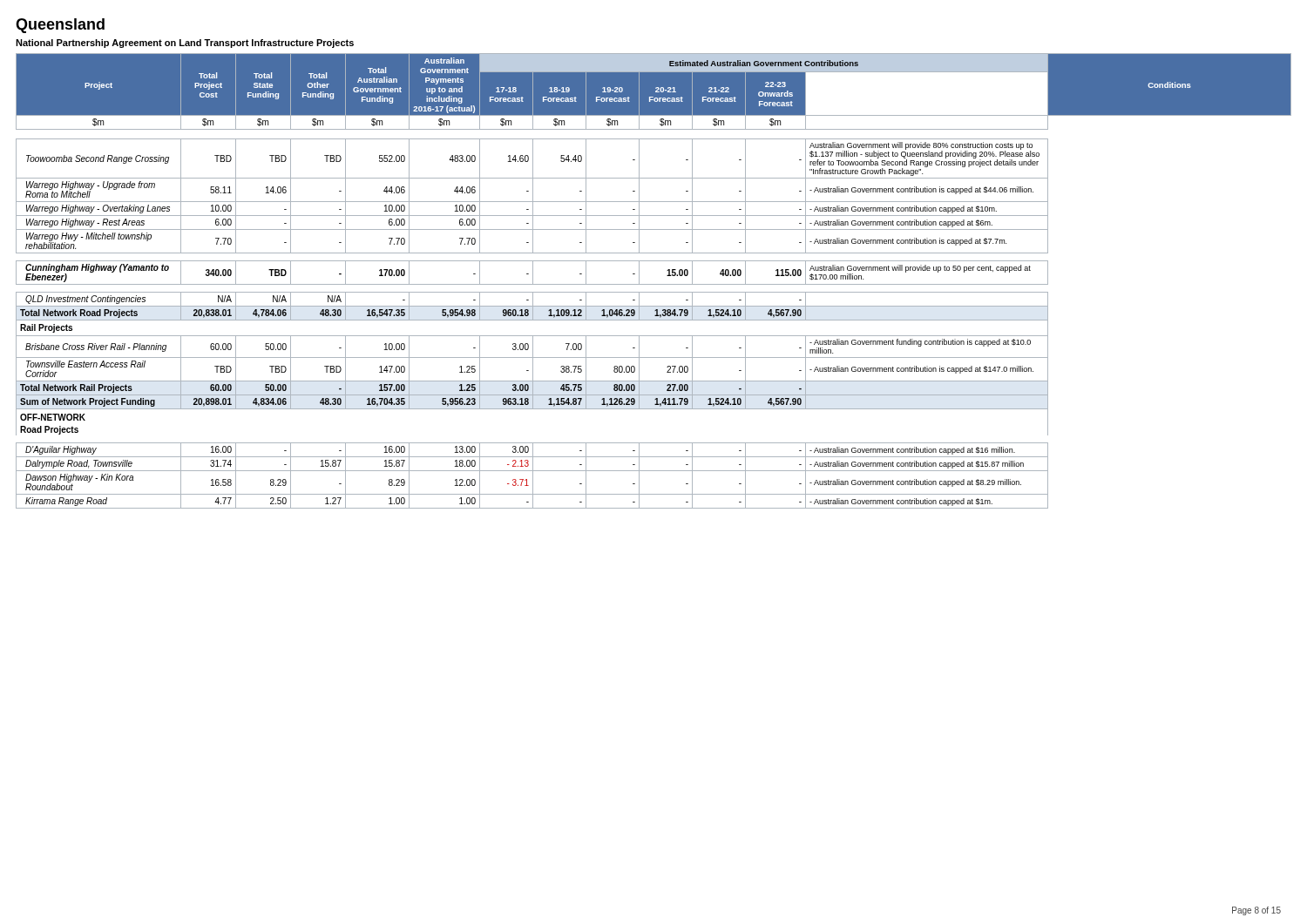This screenshot has width=1307, height=924.
Task: Click the section header
Action: click(185, 43)
